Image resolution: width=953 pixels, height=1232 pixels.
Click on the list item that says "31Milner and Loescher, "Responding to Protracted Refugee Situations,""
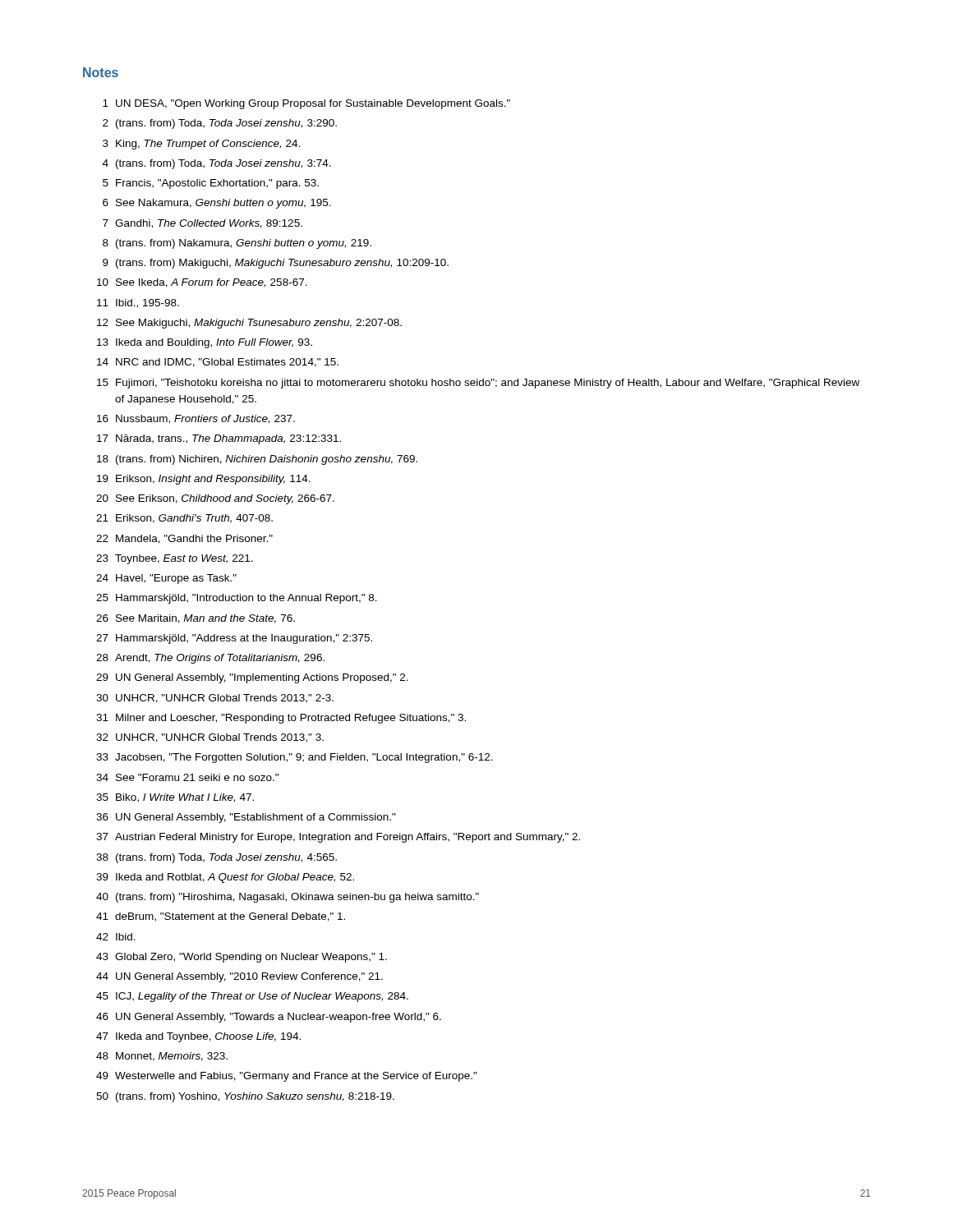coord(476,718)
